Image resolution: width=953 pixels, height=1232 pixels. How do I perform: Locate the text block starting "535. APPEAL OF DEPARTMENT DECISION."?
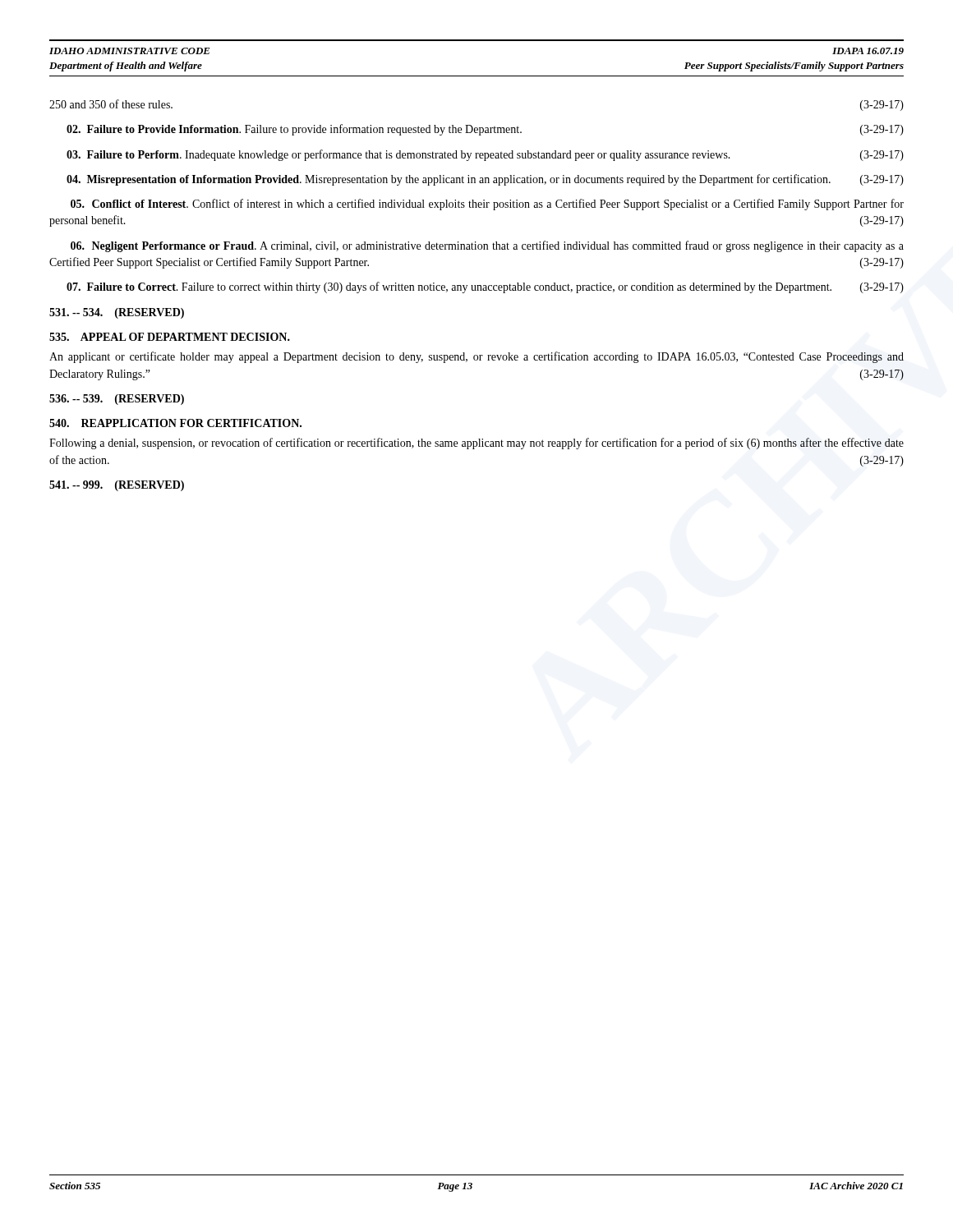[x=170, y=337]
